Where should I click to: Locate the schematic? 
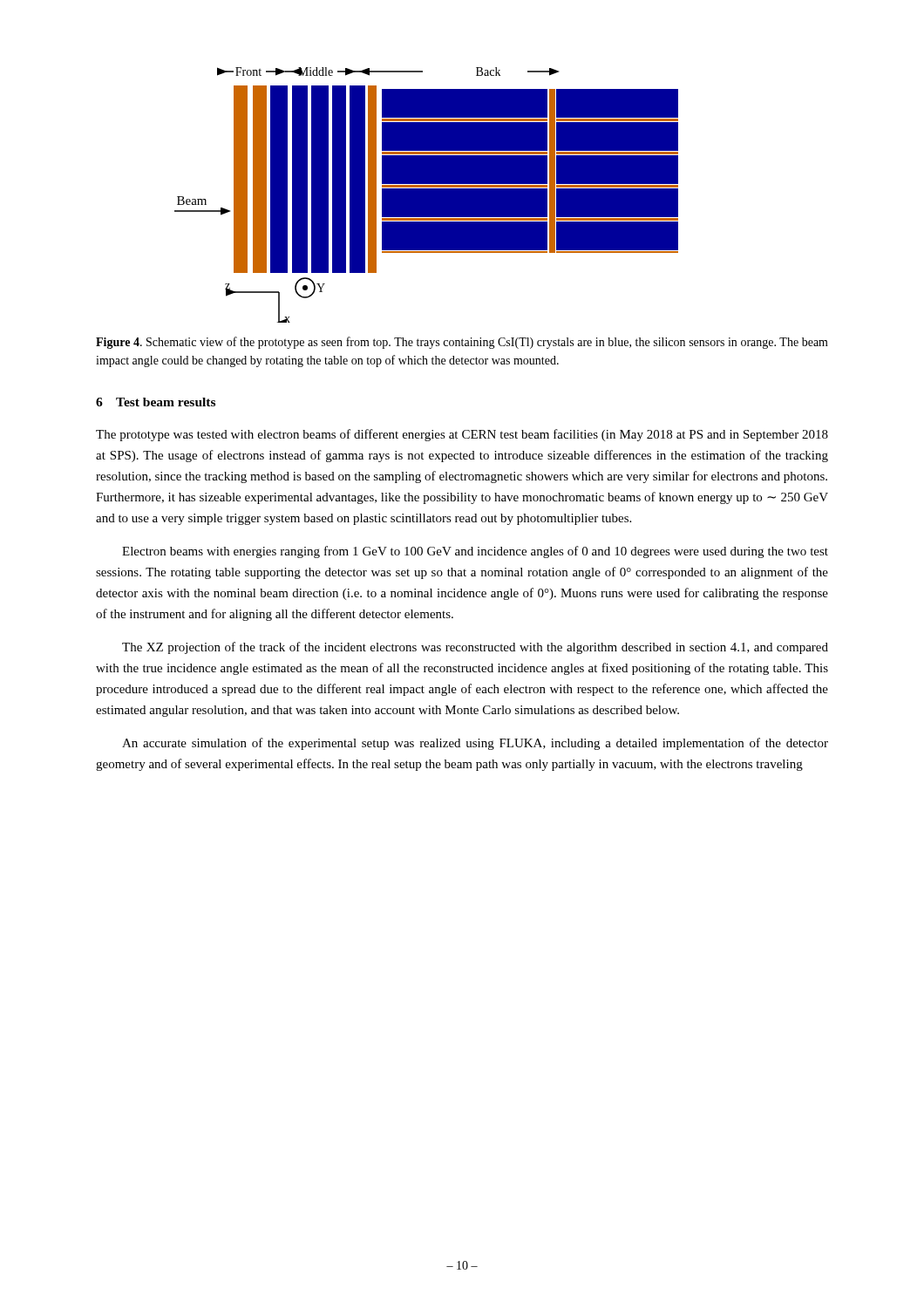tap(462, 188)
